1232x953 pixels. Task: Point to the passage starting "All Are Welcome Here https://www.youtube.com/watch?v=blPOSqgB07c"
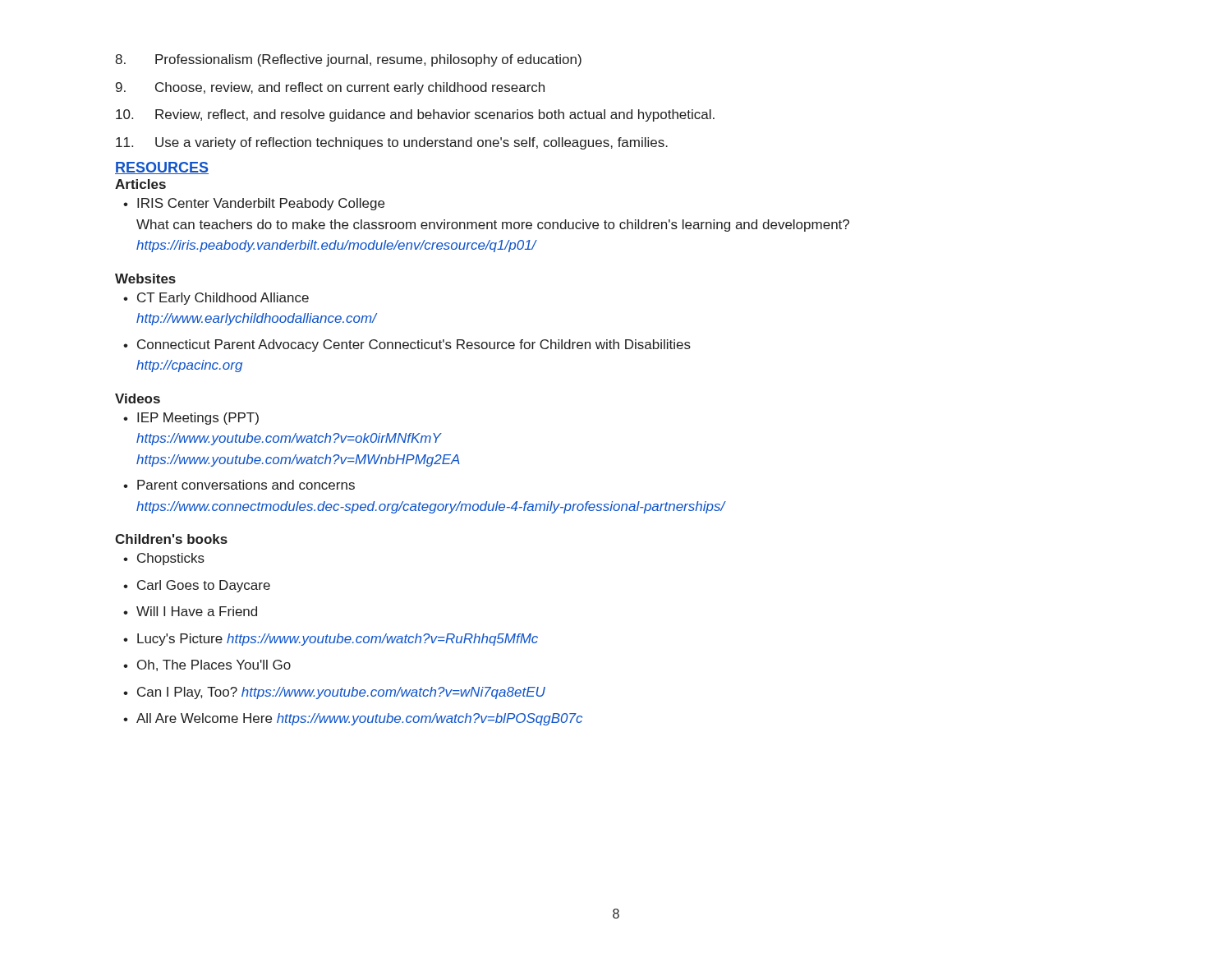353,719
